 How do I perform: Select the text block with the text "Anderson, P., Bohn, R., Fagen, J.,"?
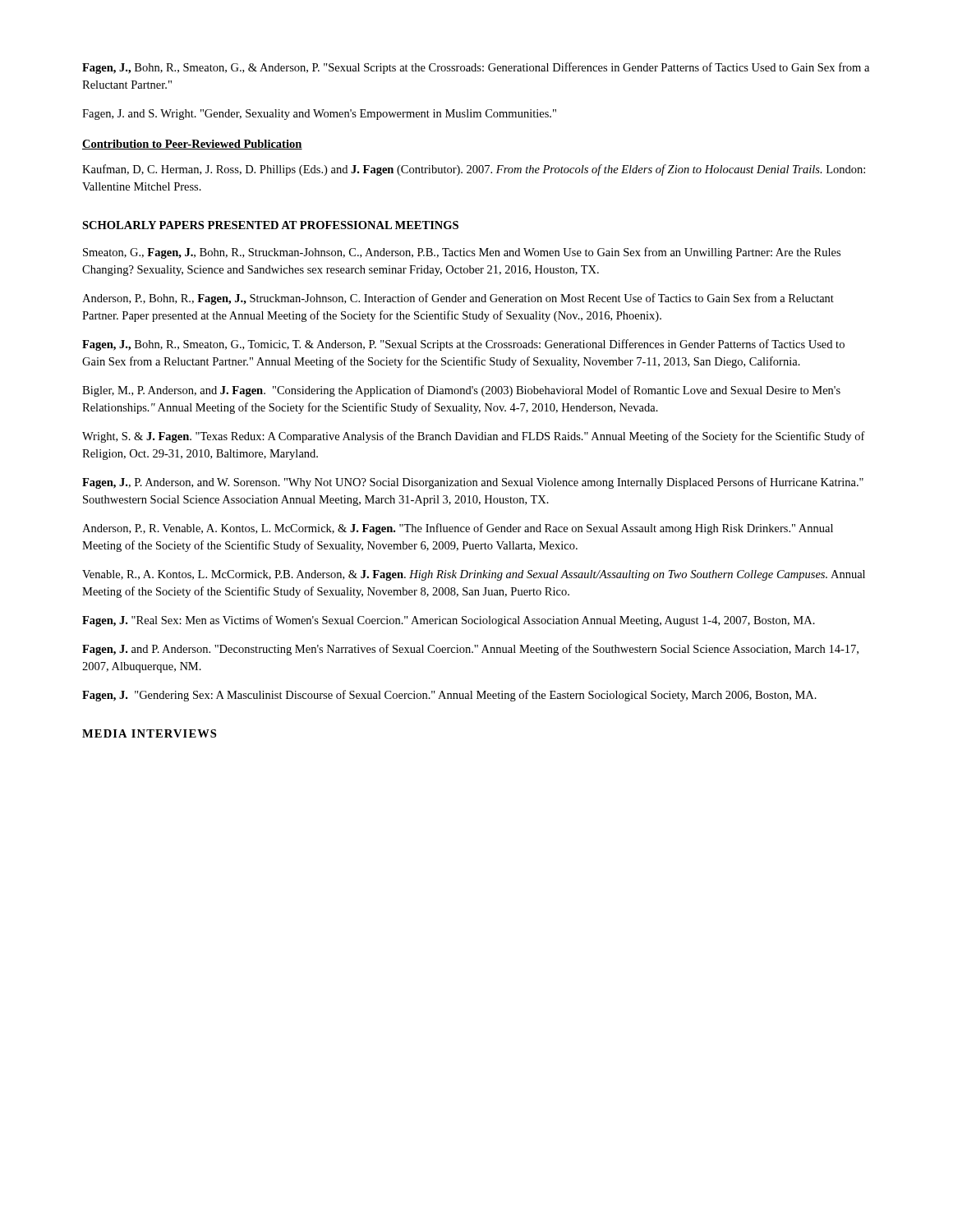[x=458, y=307]
